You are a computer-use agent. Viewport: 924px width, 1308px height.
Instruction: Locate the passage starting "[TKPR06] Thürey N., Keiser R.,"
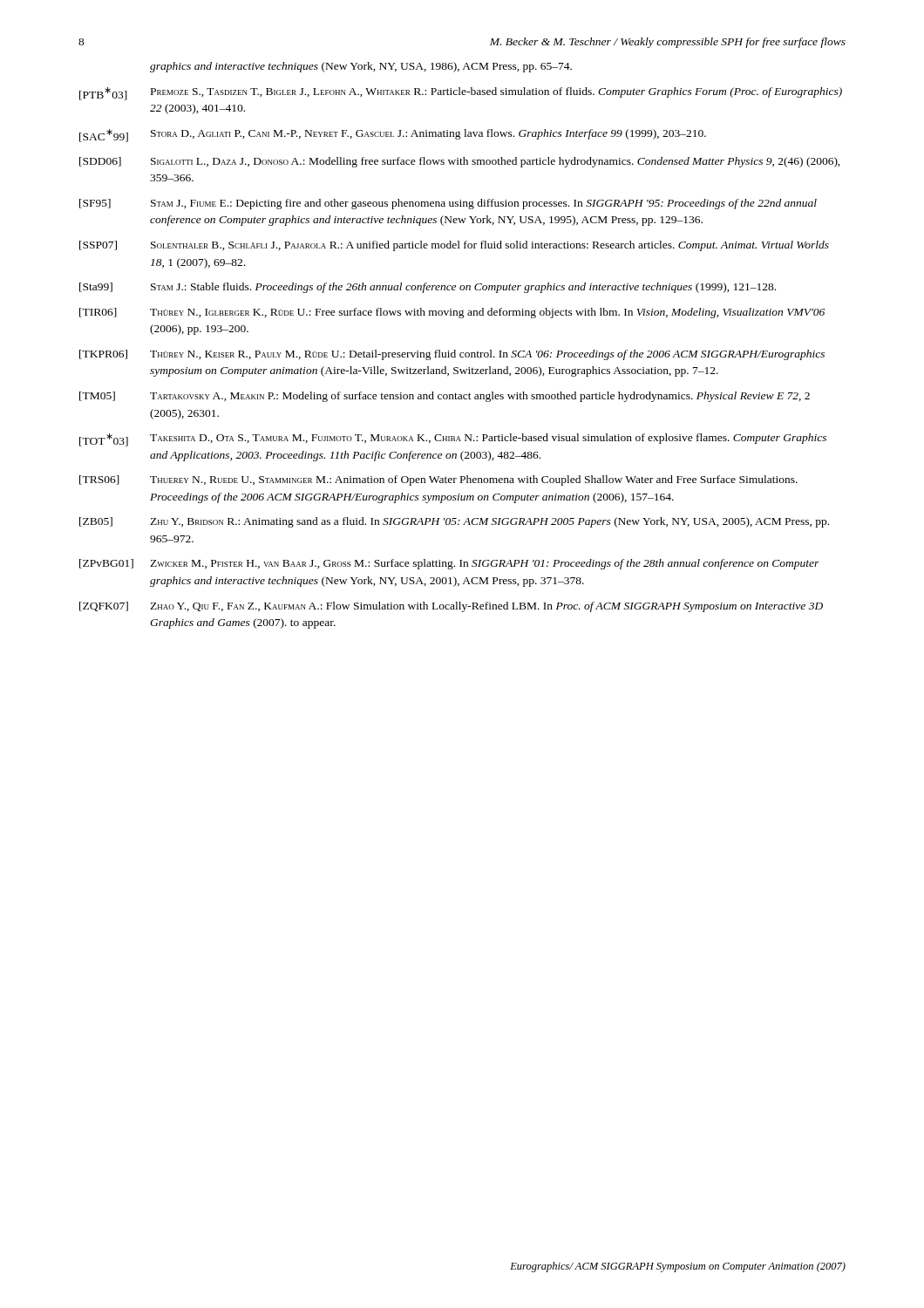pos(462,362)
